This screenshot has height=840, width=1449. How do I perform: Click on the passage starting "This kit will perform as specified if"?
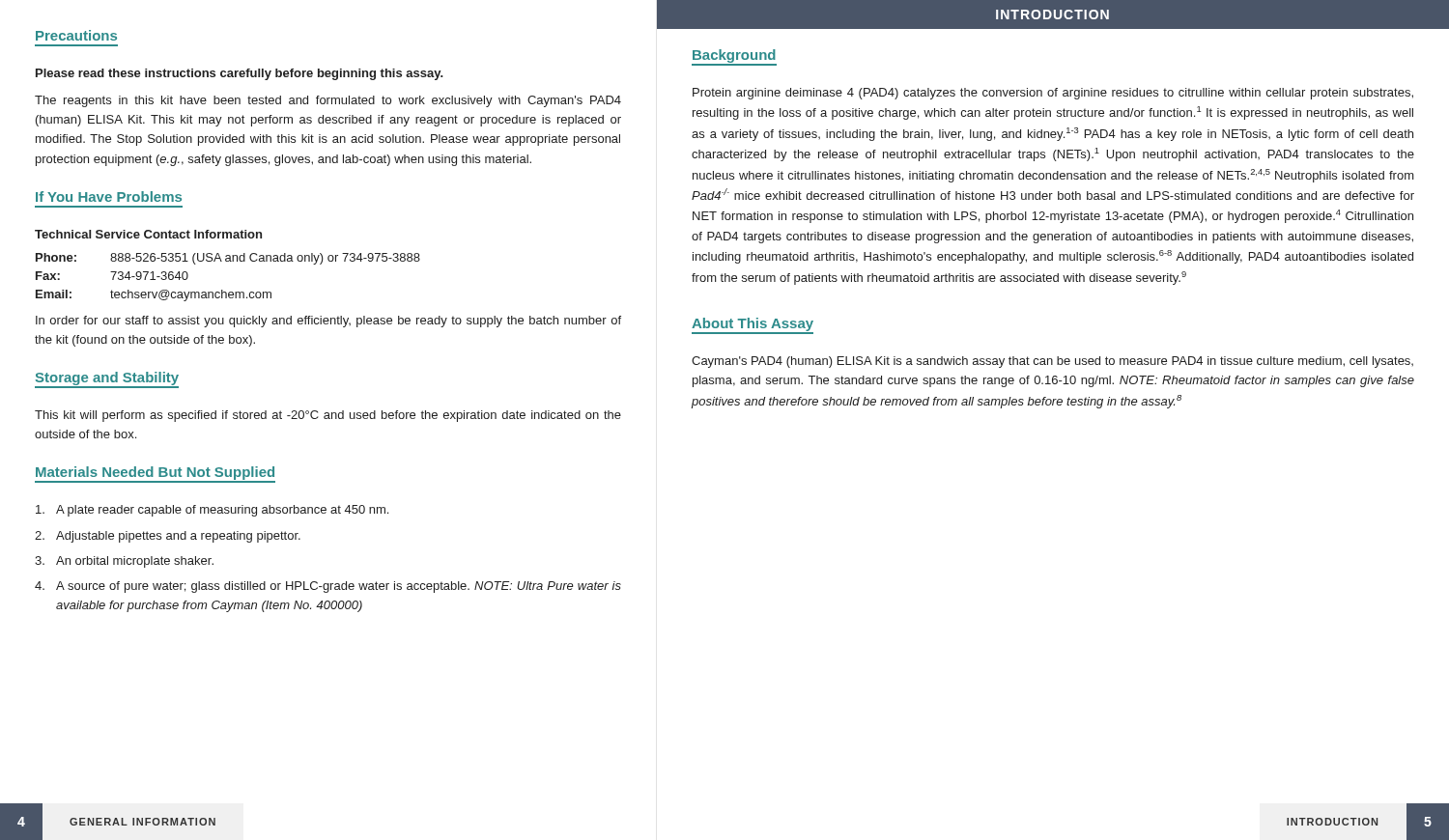[x=328, y=425]
